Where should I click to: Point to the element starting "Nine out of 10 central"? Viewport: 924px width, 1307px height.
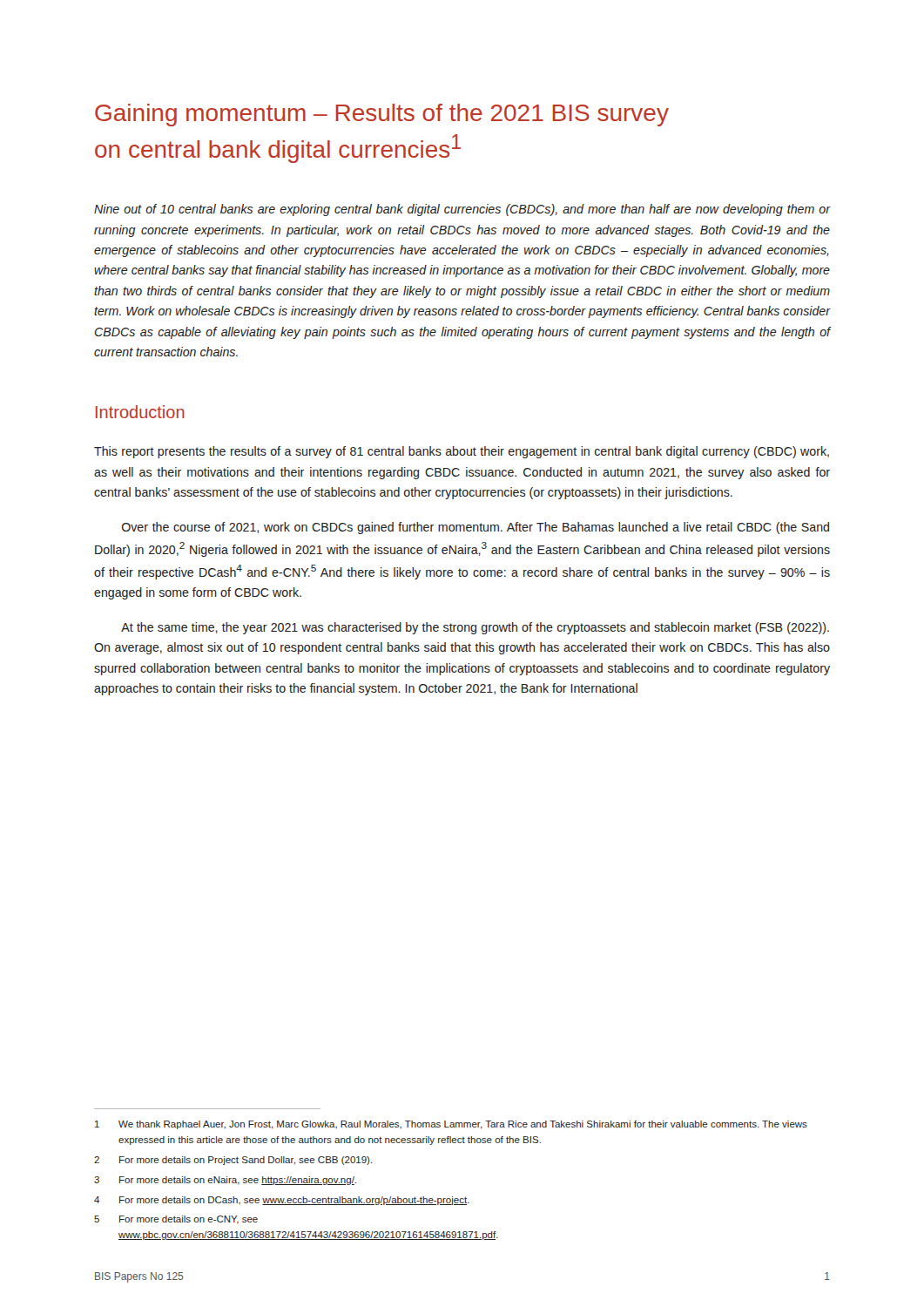tap(462, 281)
